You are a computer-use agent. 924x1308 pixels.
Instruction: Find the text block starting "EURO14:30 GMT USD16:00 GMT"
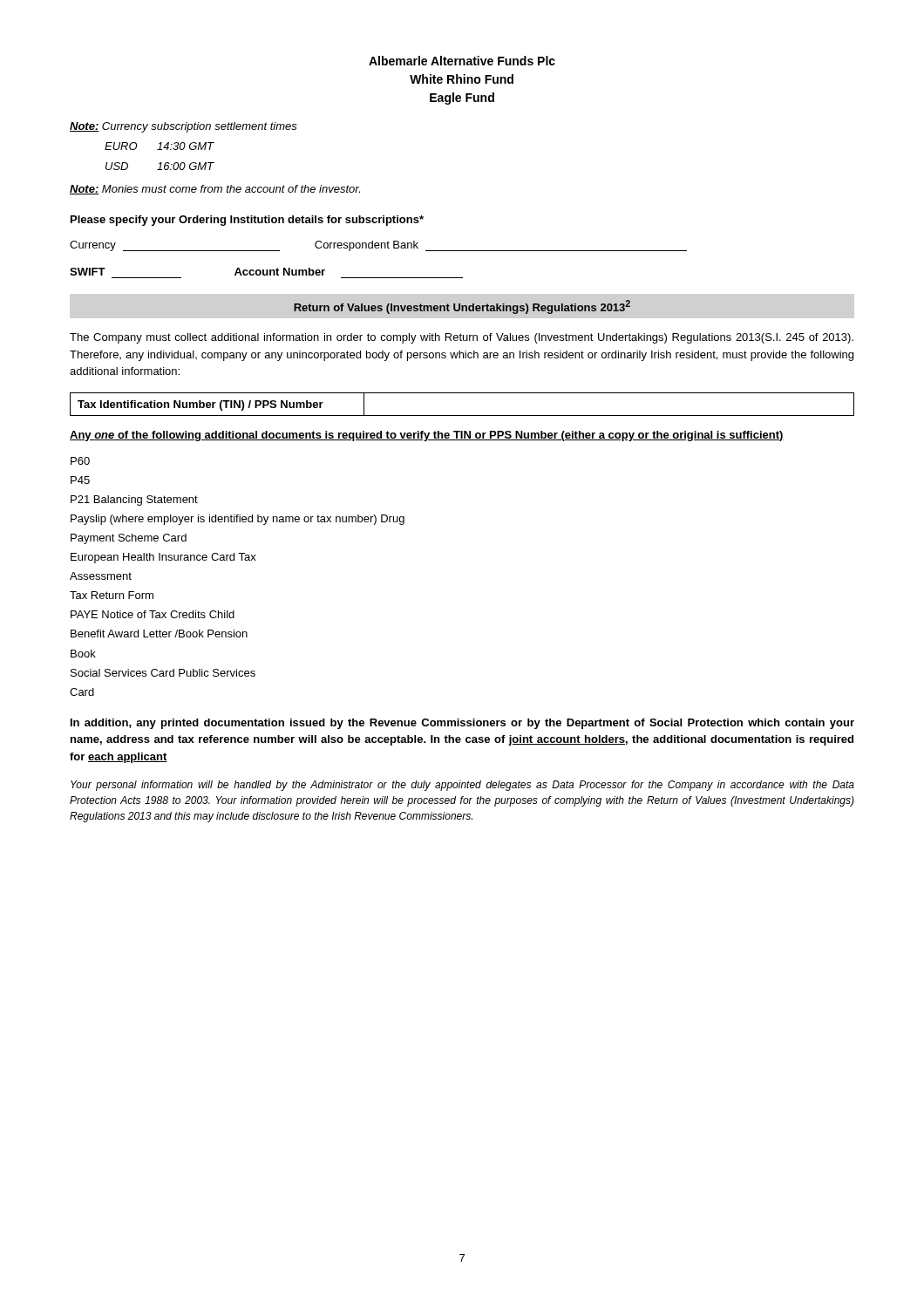[x=159, y=156]
